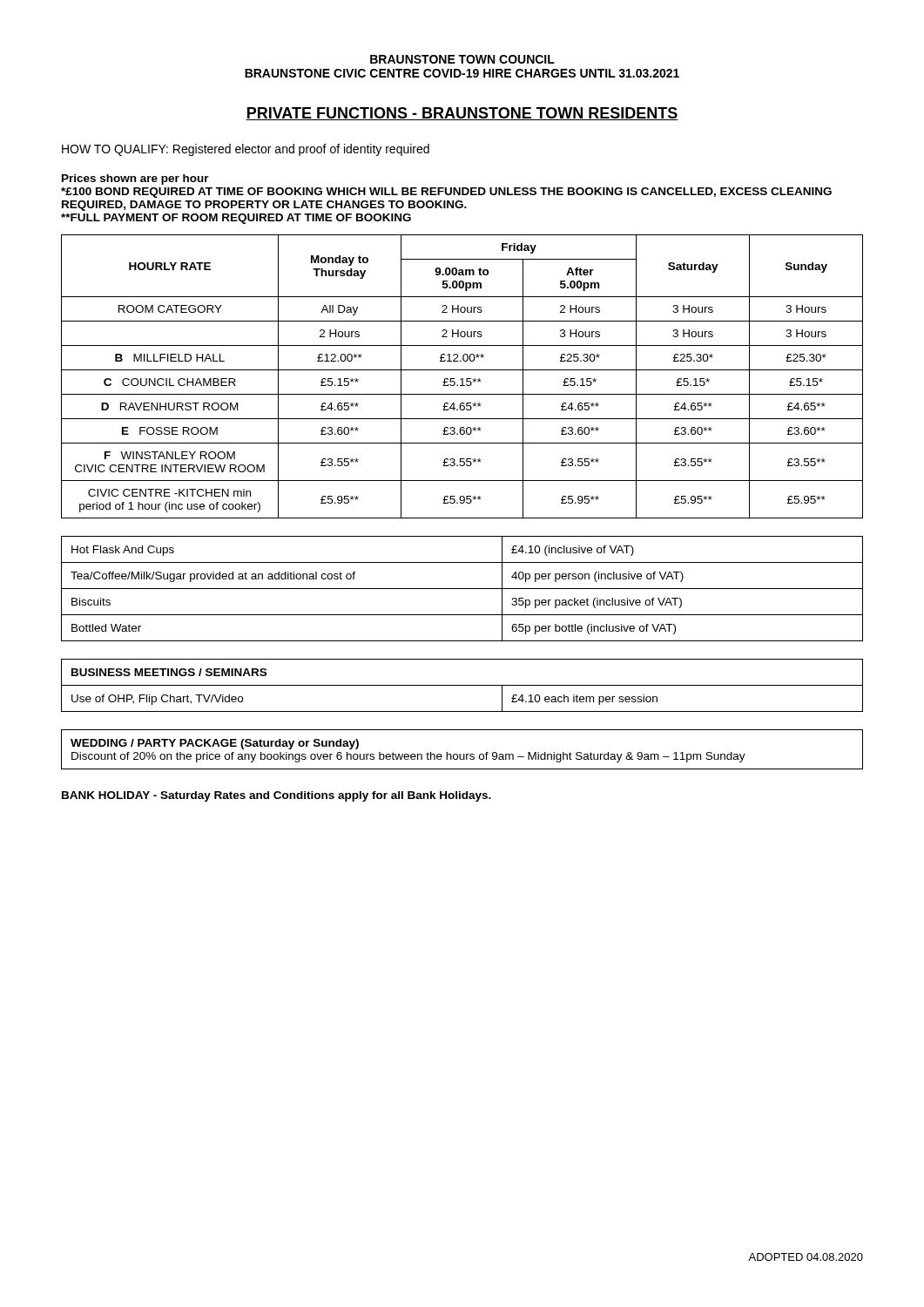The height and width of the screenshot is (1307, 924).
Task: Select the text starting "BANK HOLIDAY - Saturday"
Action: click(x=276, y=795)
